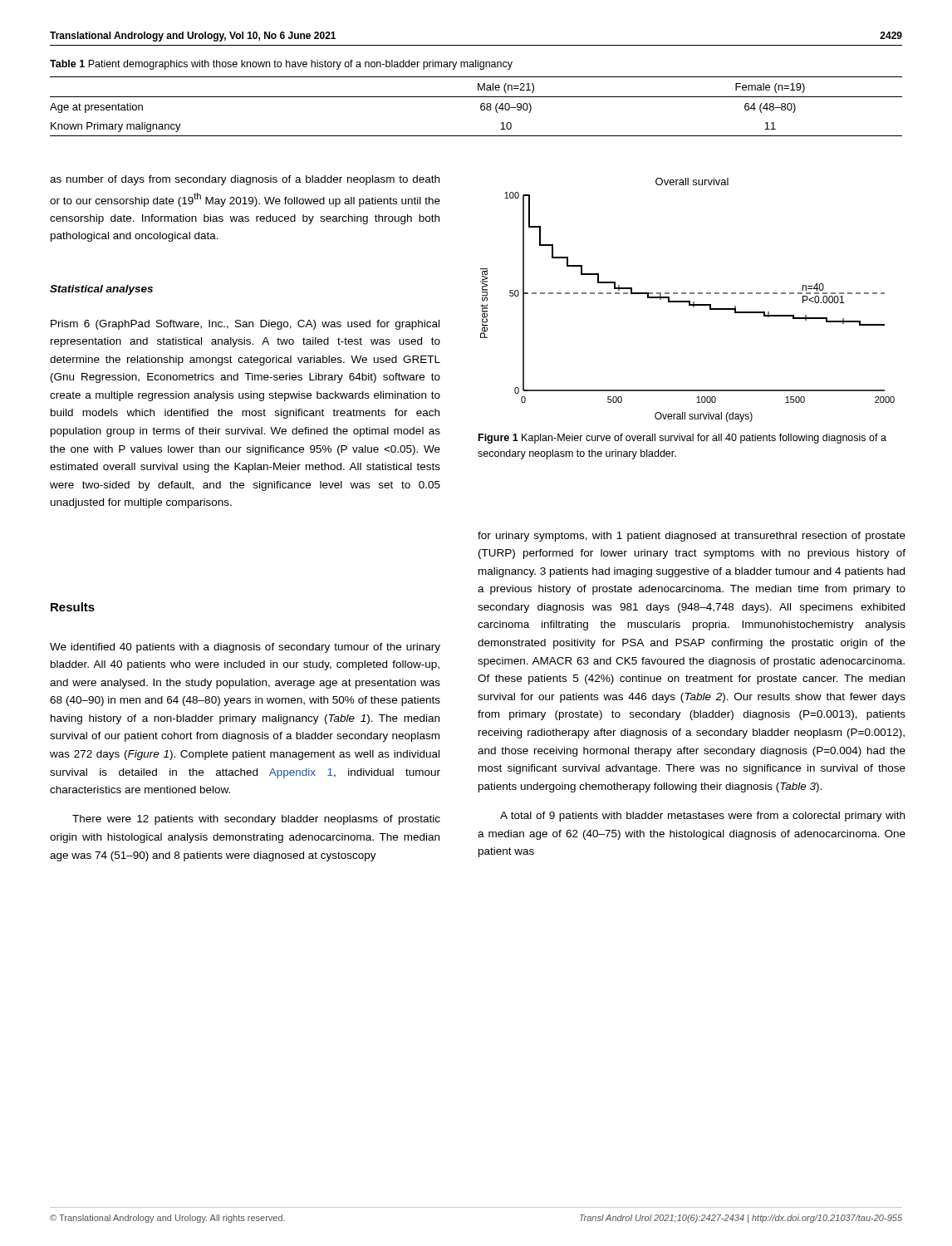Locate the block of text that opens with "for urinary symptoms, with 1"
Image resolution: width=952 pixels, height=1246 pixels.
(x=692, y=693)
